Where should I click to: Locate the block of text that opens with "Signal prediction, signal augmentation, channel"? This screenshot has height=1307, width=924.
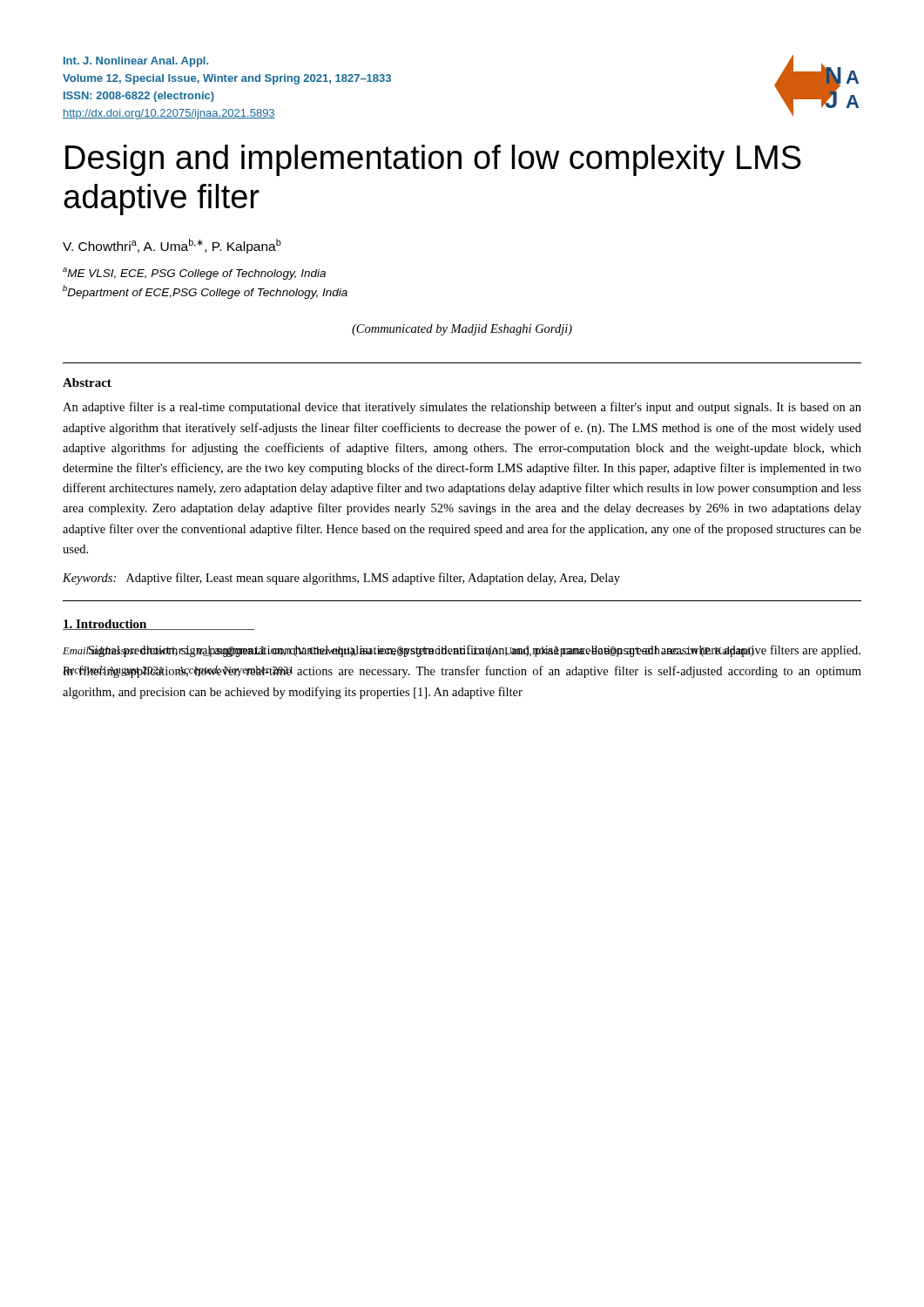[462, 671]
